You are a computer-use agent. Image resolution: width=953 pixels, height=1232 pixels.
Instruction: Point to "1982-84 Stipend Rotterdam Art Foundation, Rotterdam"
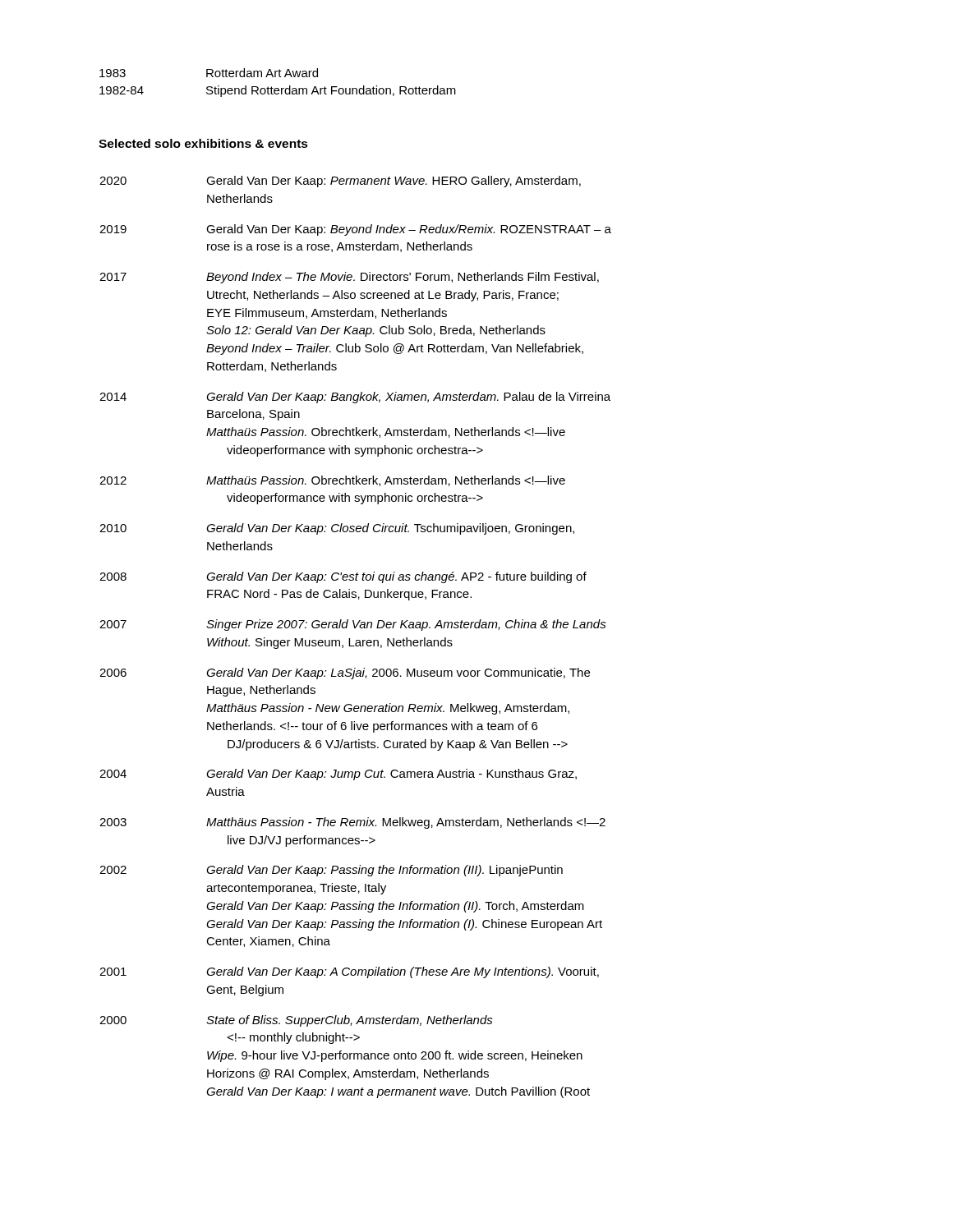277,90
